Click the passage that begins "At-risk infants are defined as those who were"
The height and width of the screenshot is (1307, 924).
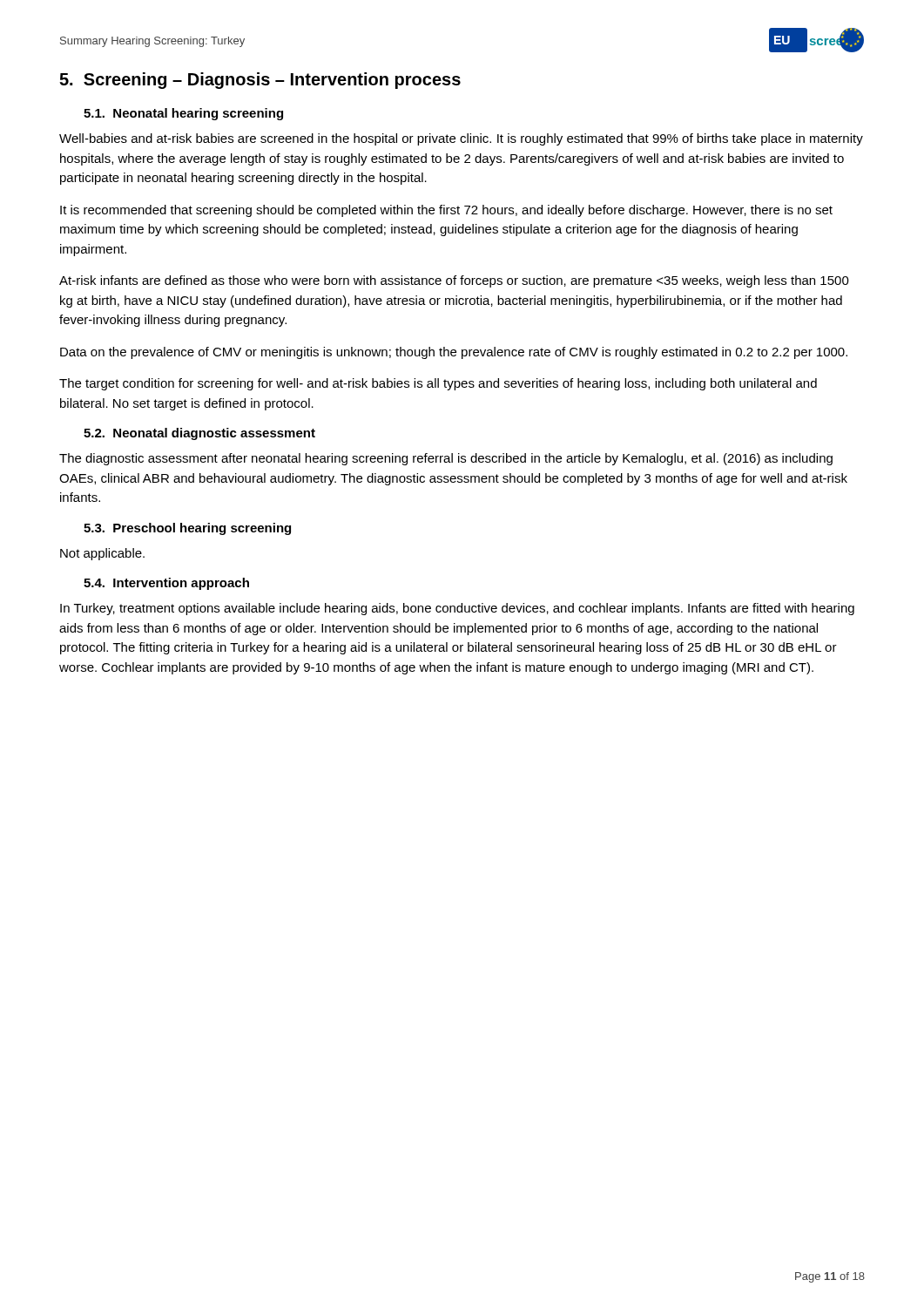tap(462, 300)
